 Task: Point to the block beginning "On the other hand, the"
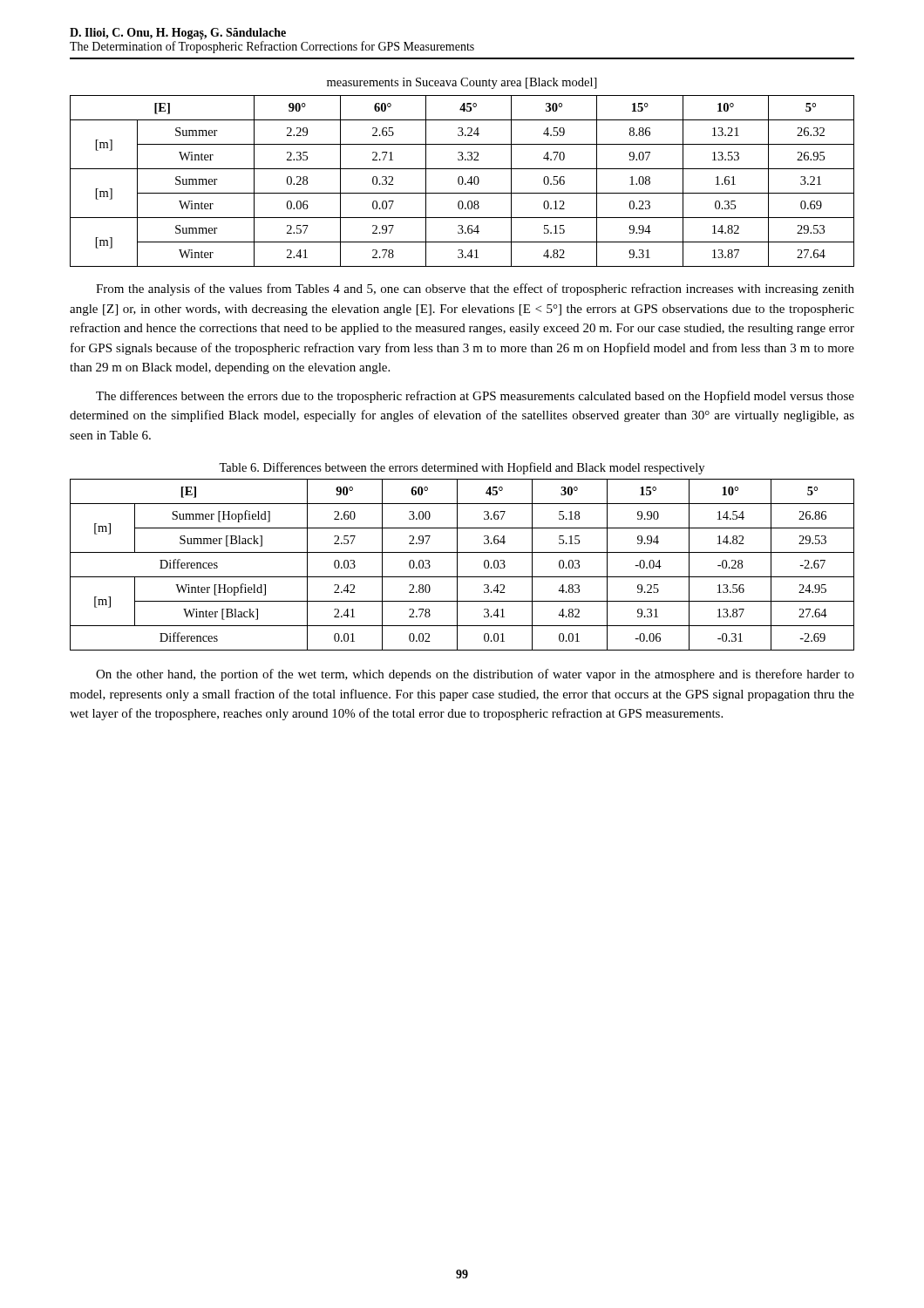point(462,694)
